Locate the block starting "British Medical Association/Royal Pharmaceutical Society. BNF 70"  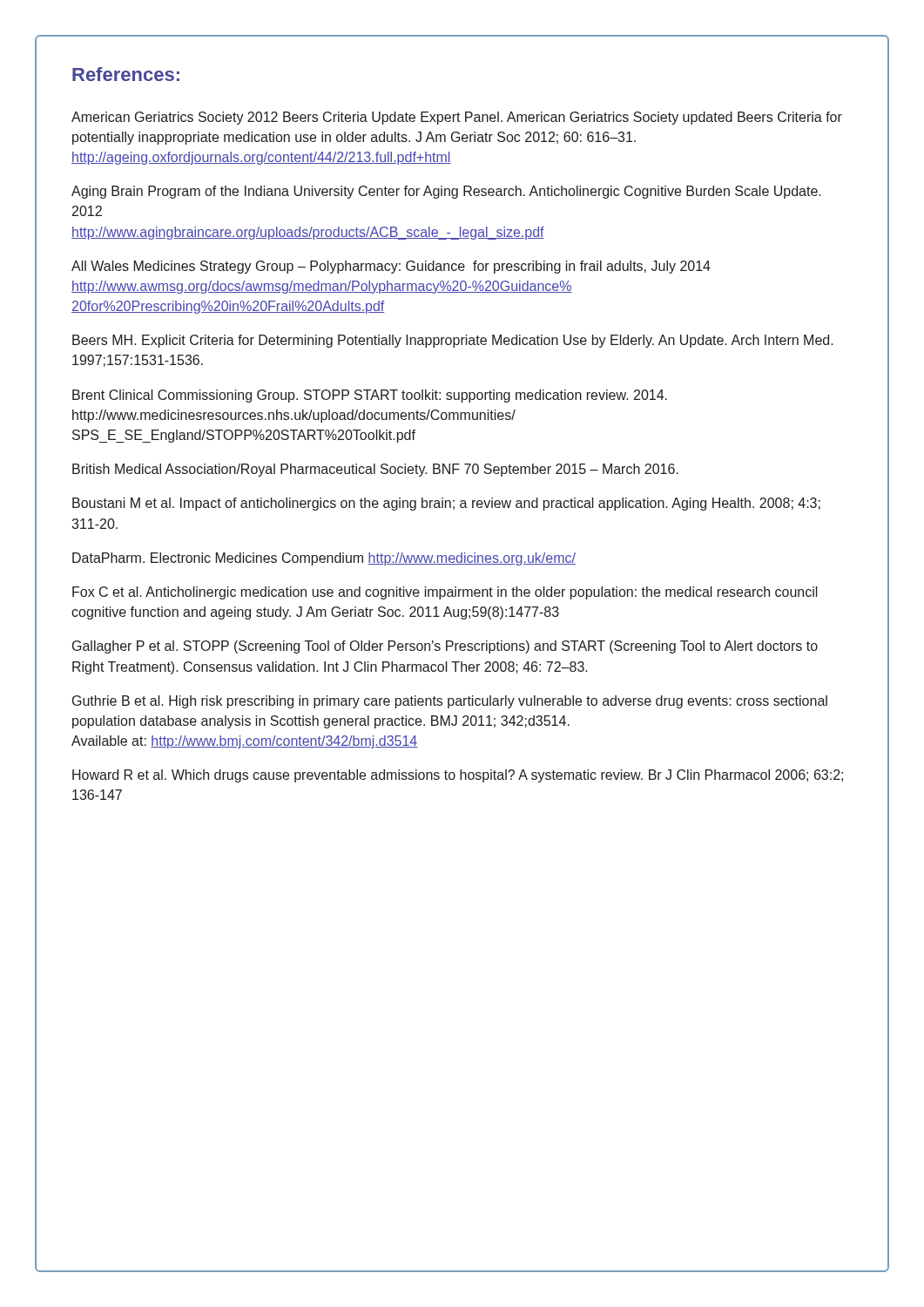[375, 469]
